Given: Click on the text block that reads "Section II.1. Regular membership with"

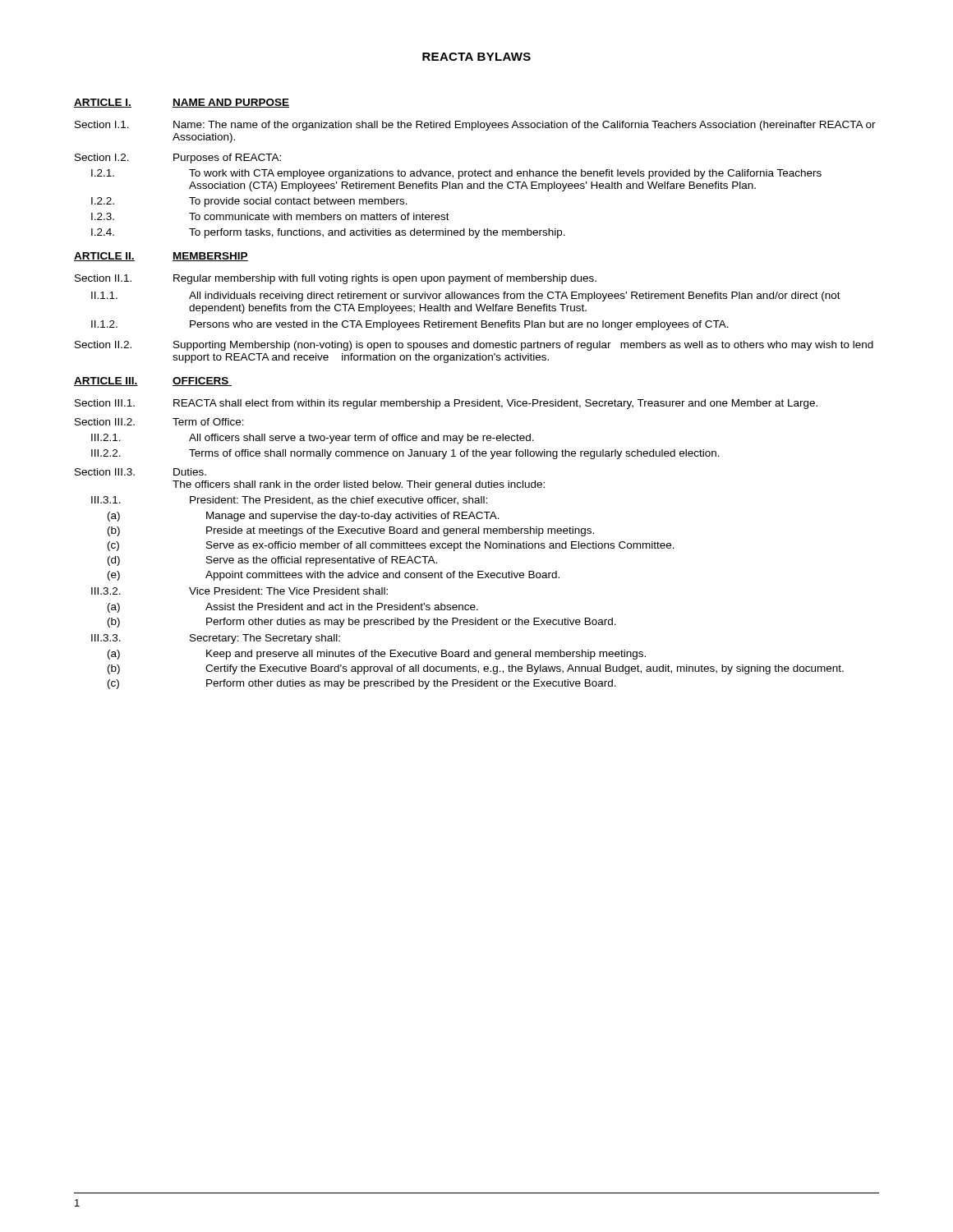Looking at the screenshot, I should click(x=336, y=278).
